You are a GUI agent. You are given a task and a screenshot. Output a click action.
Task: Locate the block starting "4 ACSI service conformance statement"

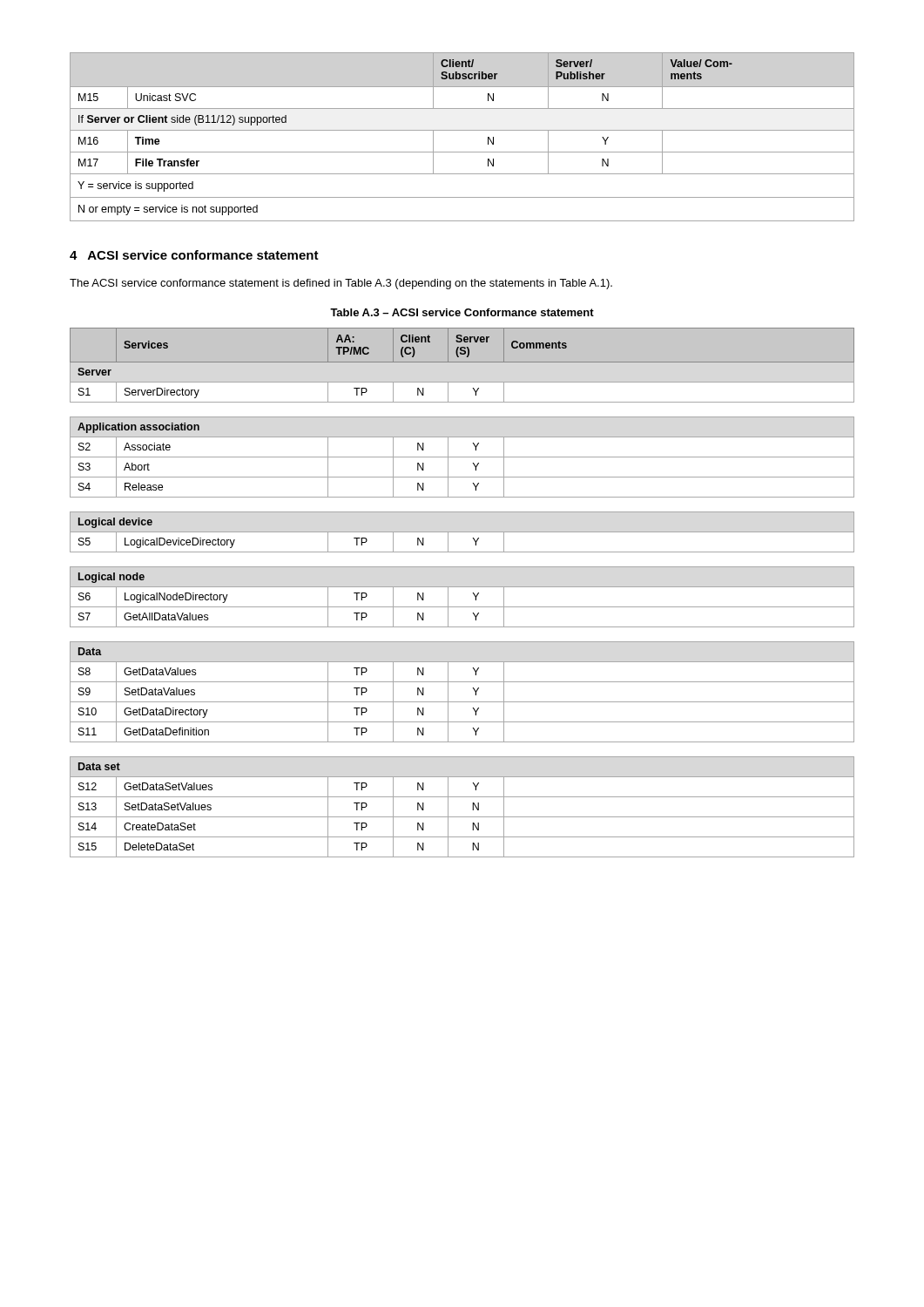tap(194, 255)
